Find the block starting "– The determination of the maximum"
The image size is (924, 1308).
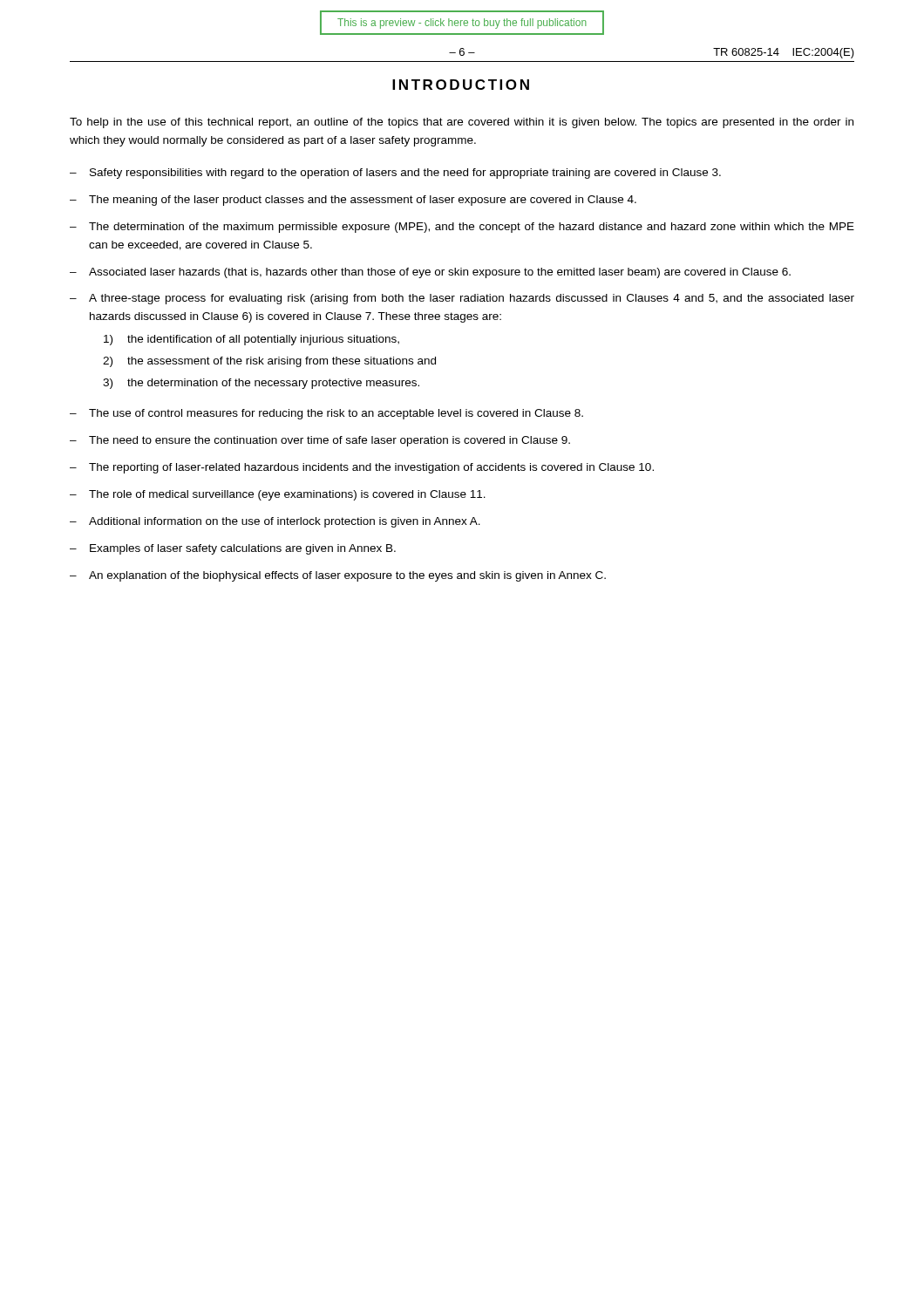(x=462, y=236)
